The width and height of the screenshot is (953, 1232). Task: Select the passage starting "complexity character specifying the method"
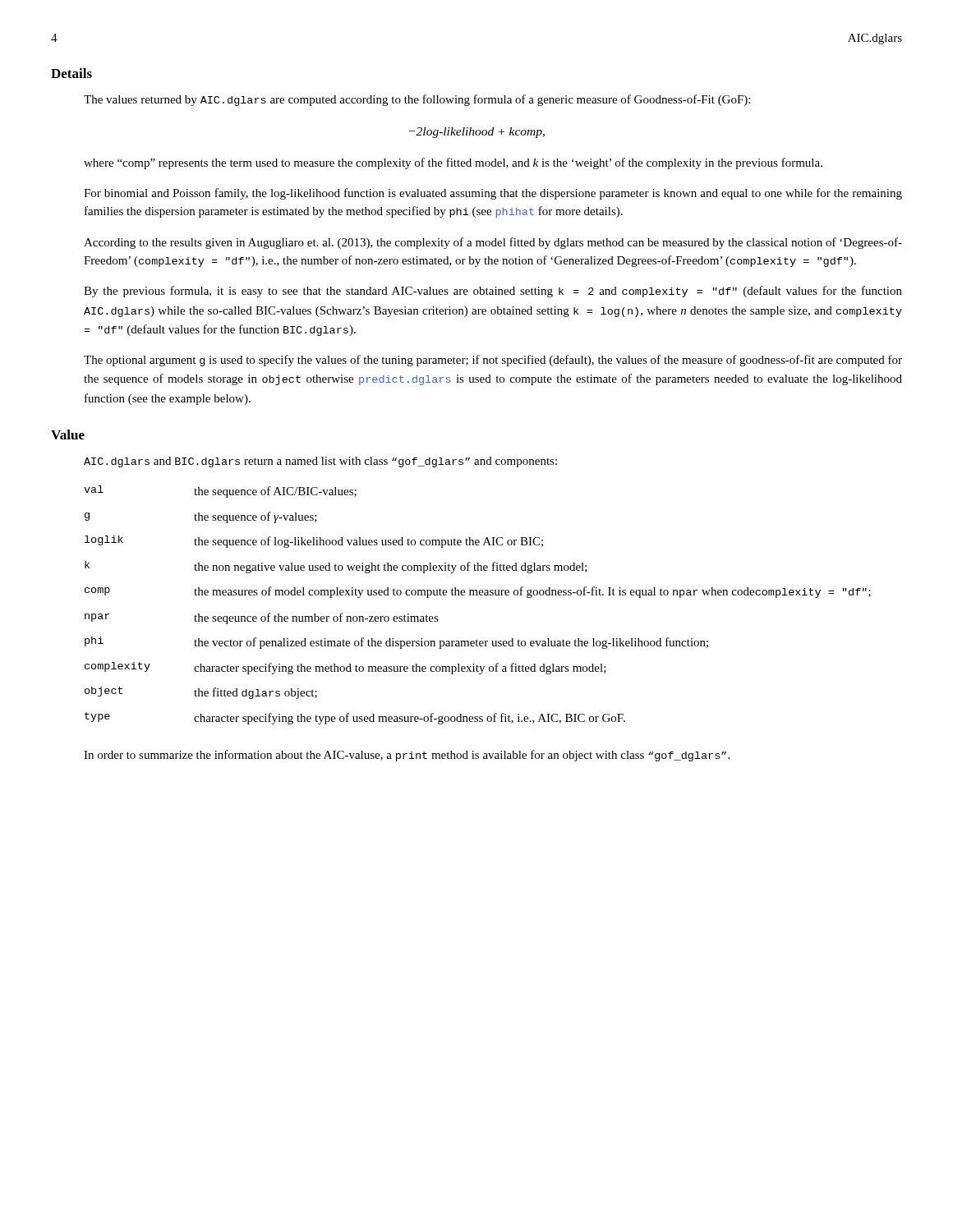493,668
